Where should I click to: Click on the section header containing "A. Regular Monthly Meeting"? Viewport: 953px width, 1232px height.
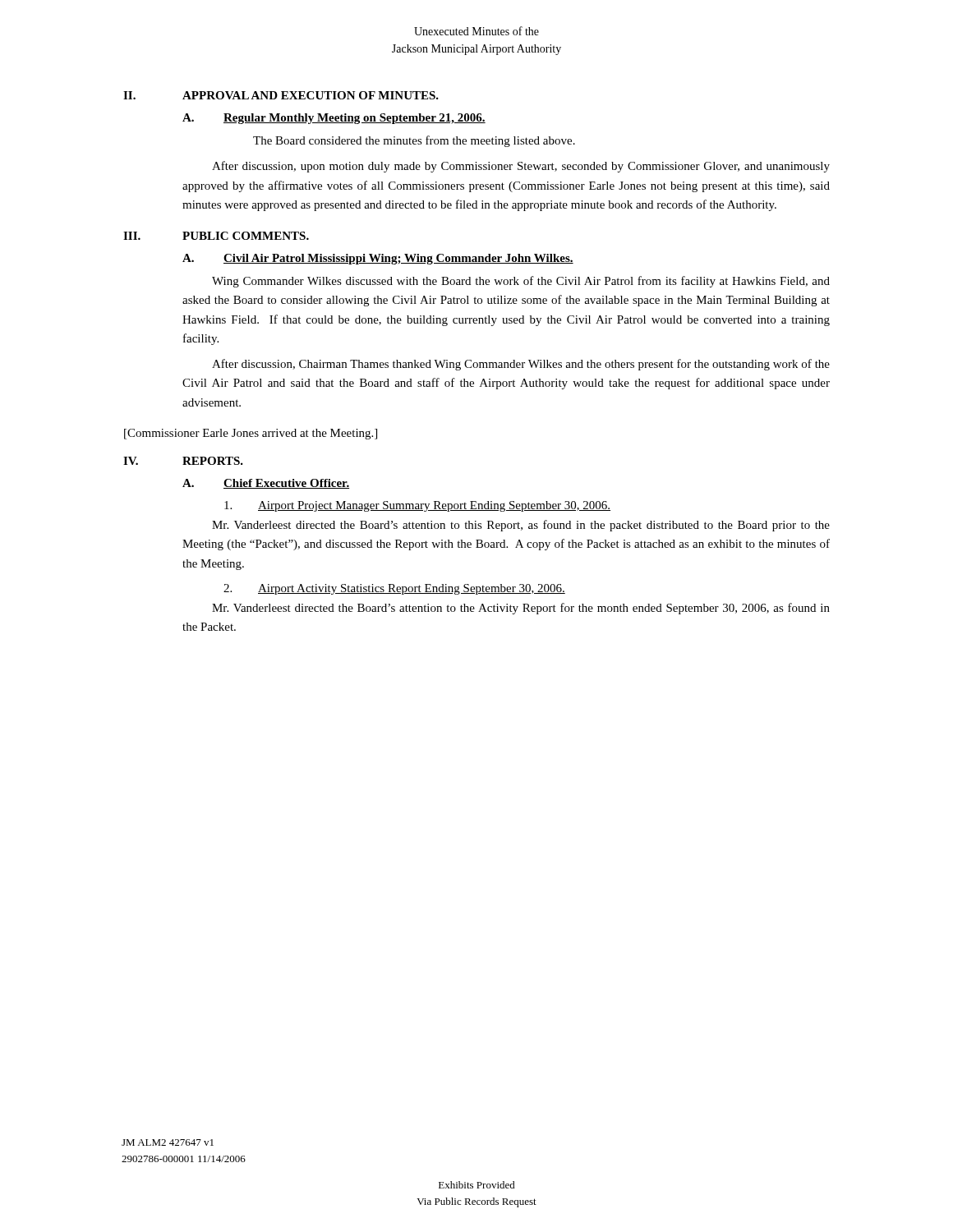[334, 118]
